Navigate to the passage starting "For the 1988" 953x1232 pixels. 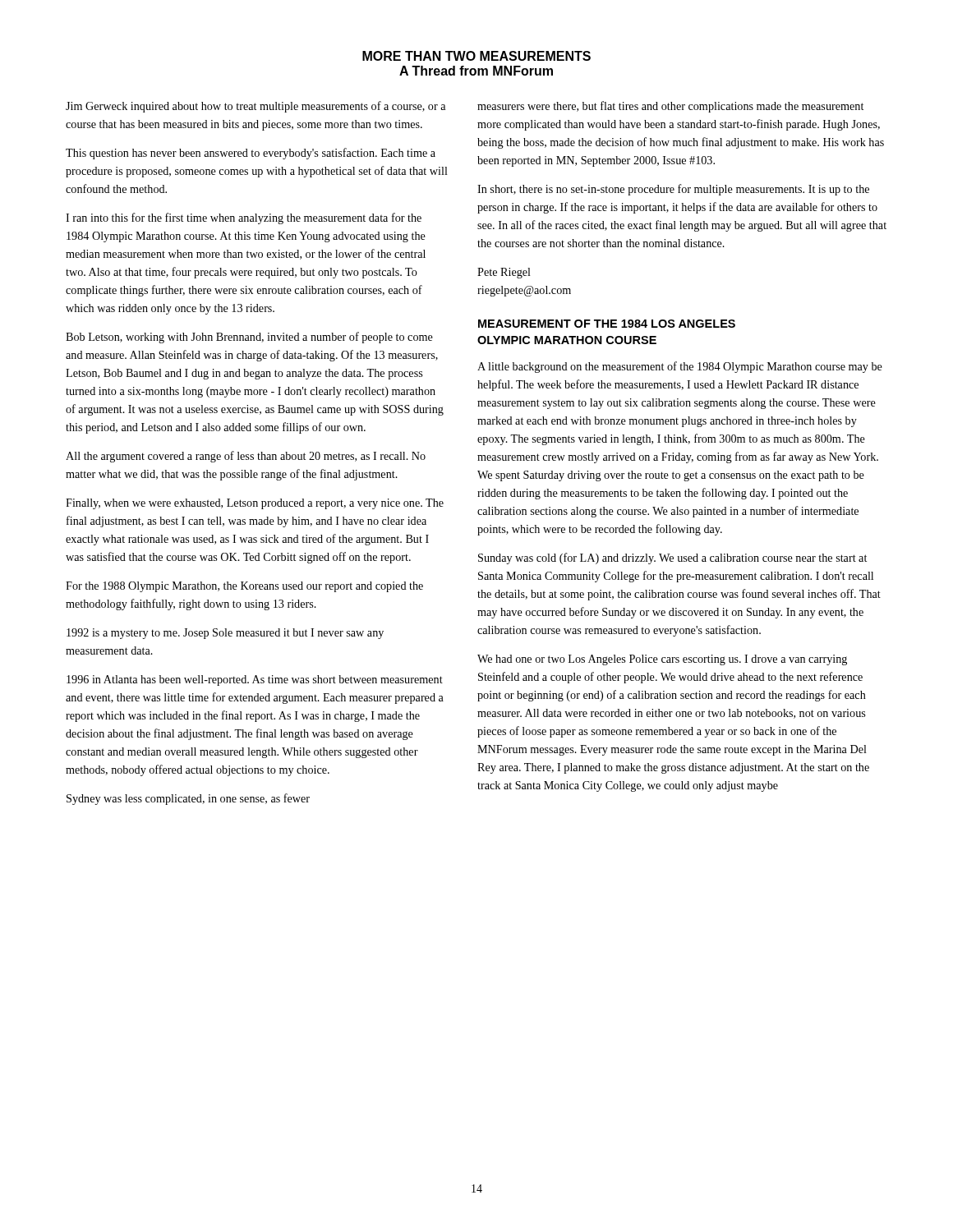coord(245,595)
